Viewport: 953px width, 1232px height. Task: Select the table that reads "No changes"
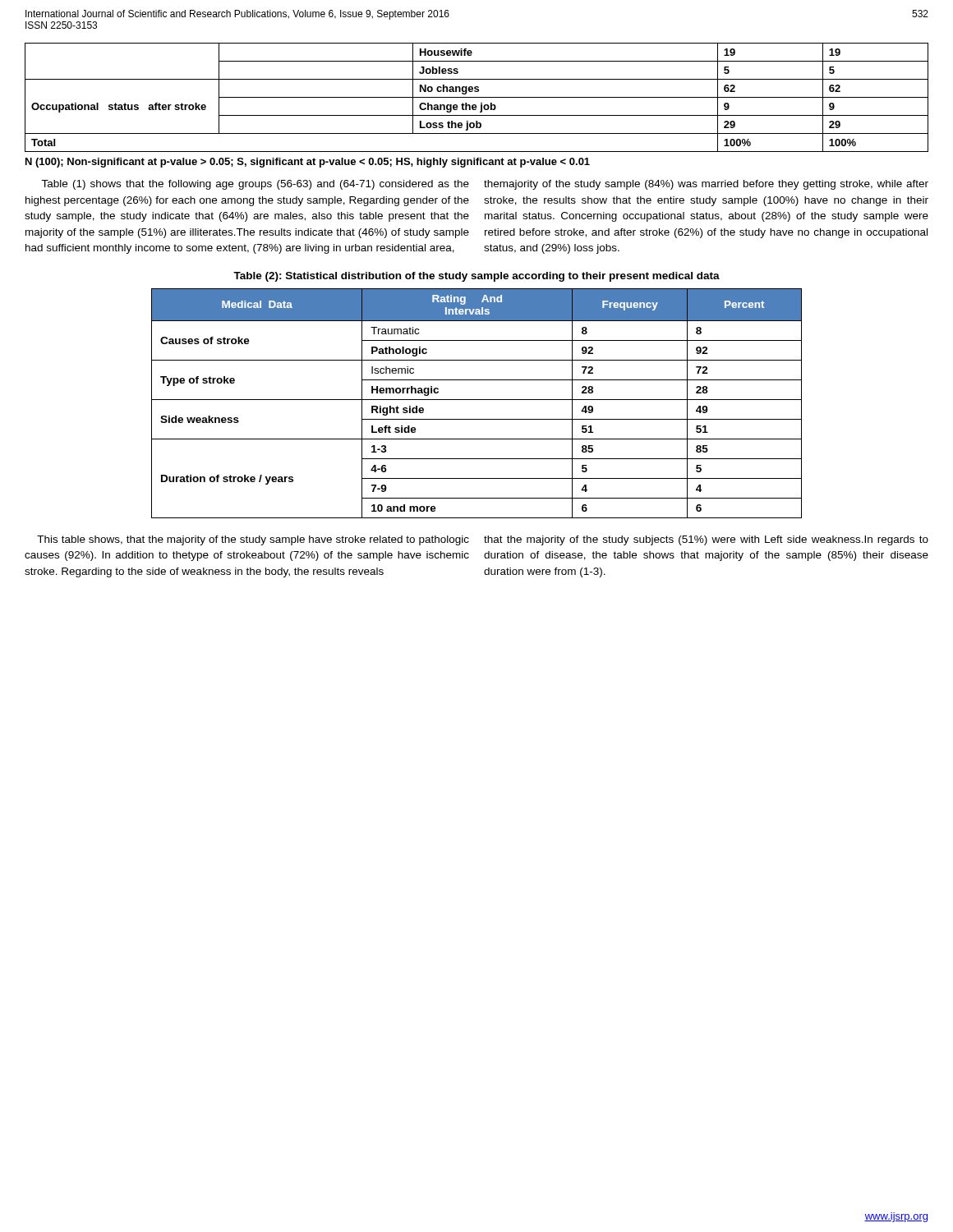(476, 97)
